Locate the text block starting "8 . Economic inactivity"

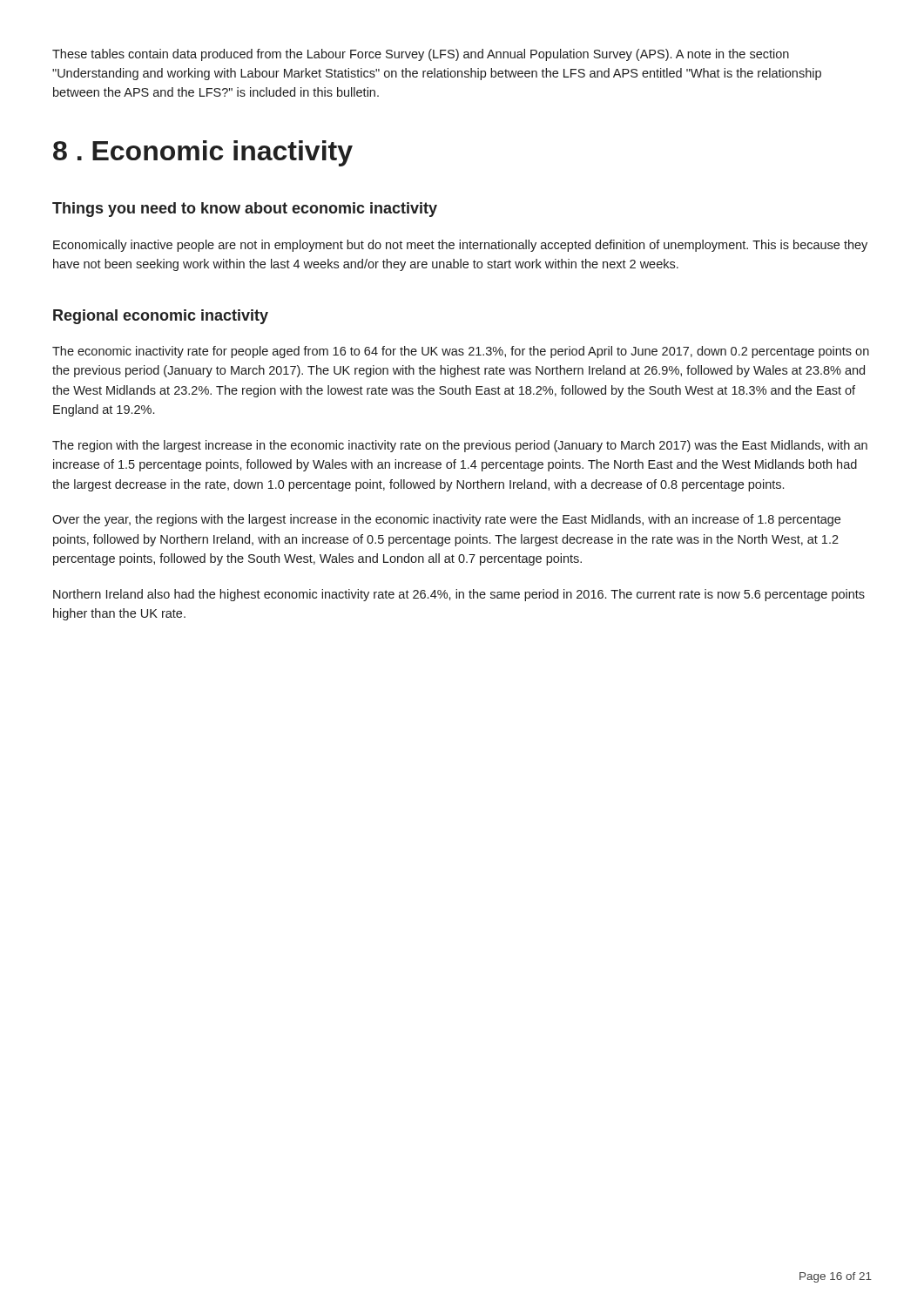pyautogui.click(x=203, y=153)
